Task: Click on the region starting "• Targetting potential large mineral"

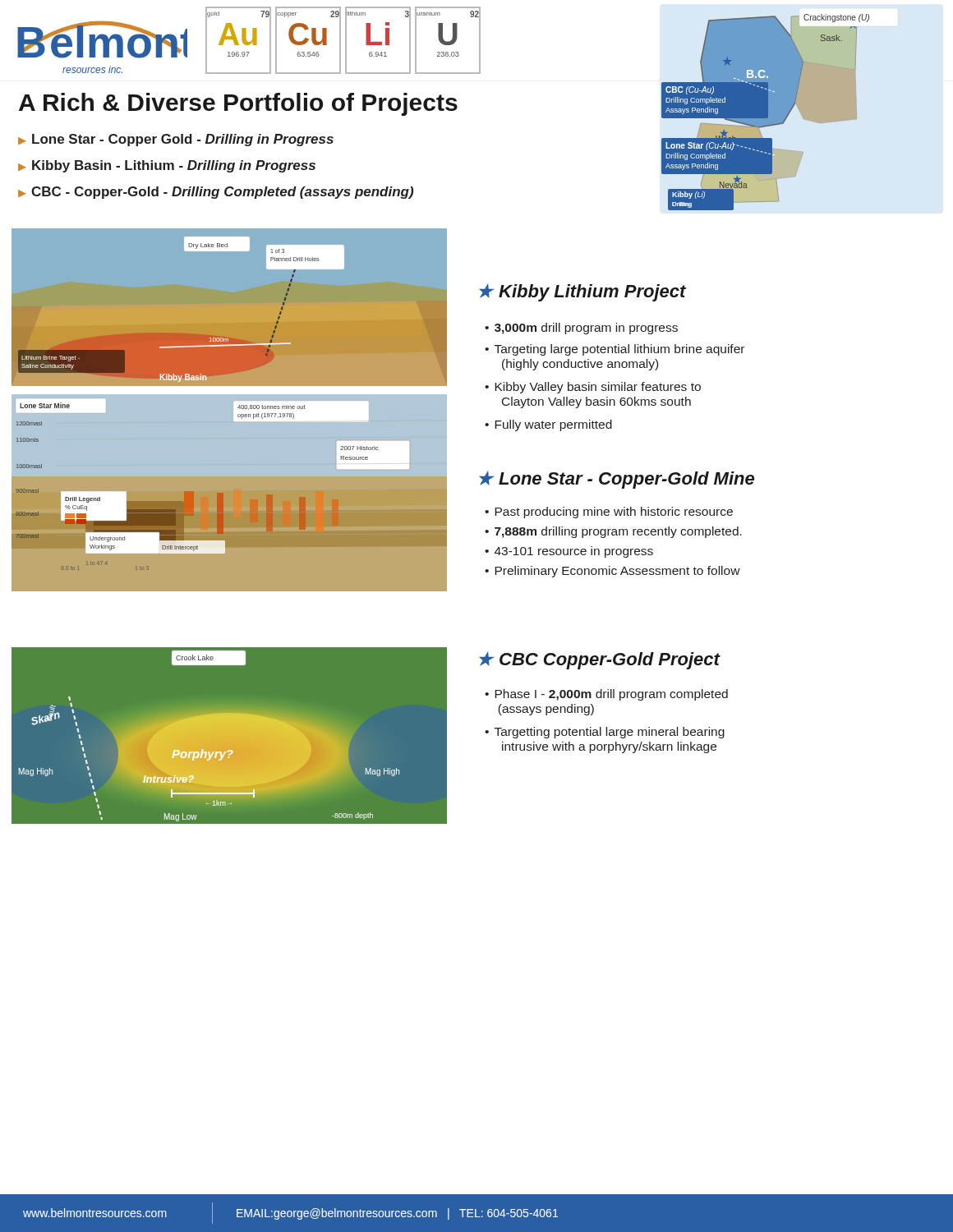Action: (605, 739)
